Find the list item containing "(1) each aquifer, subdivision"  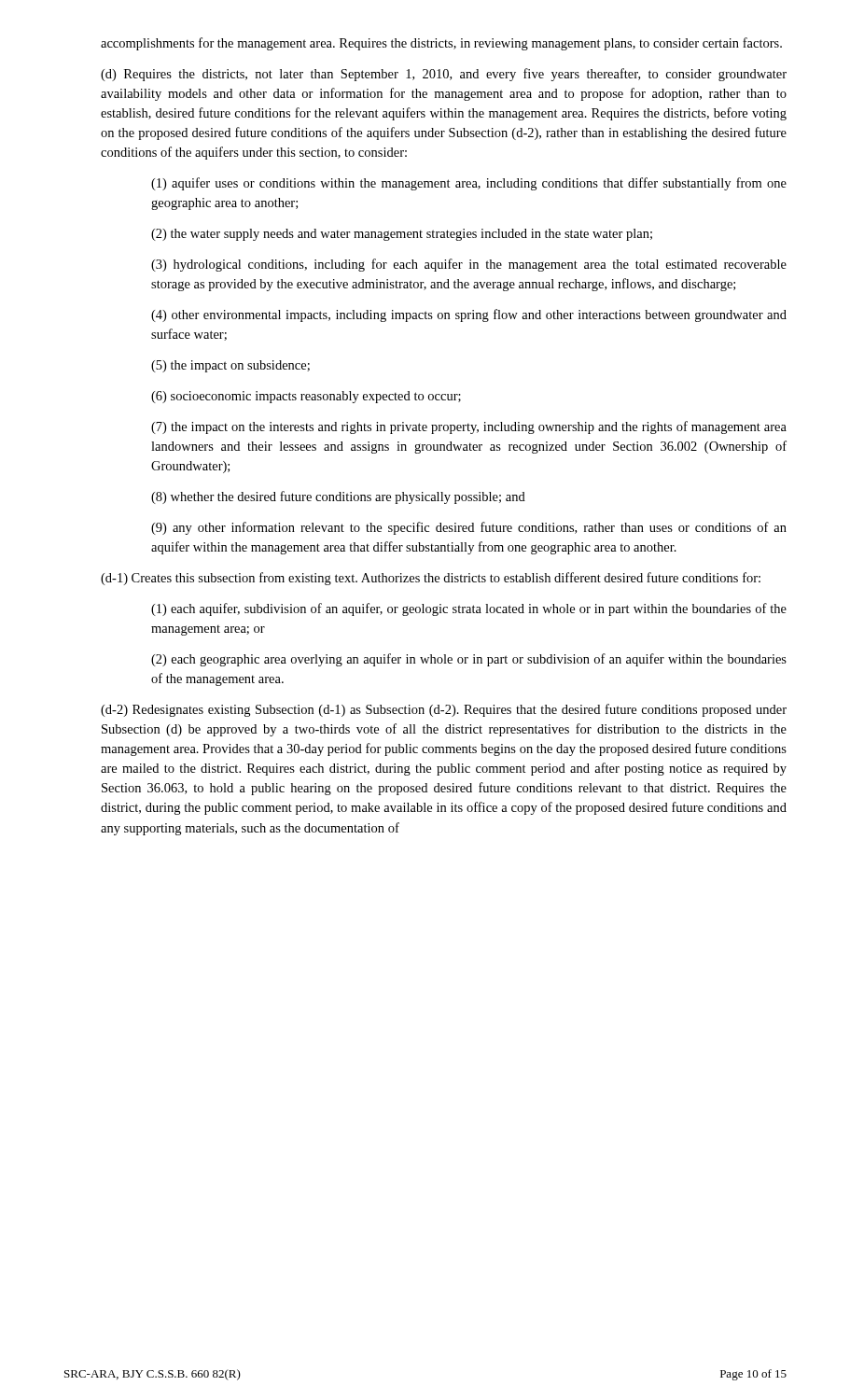469,619
